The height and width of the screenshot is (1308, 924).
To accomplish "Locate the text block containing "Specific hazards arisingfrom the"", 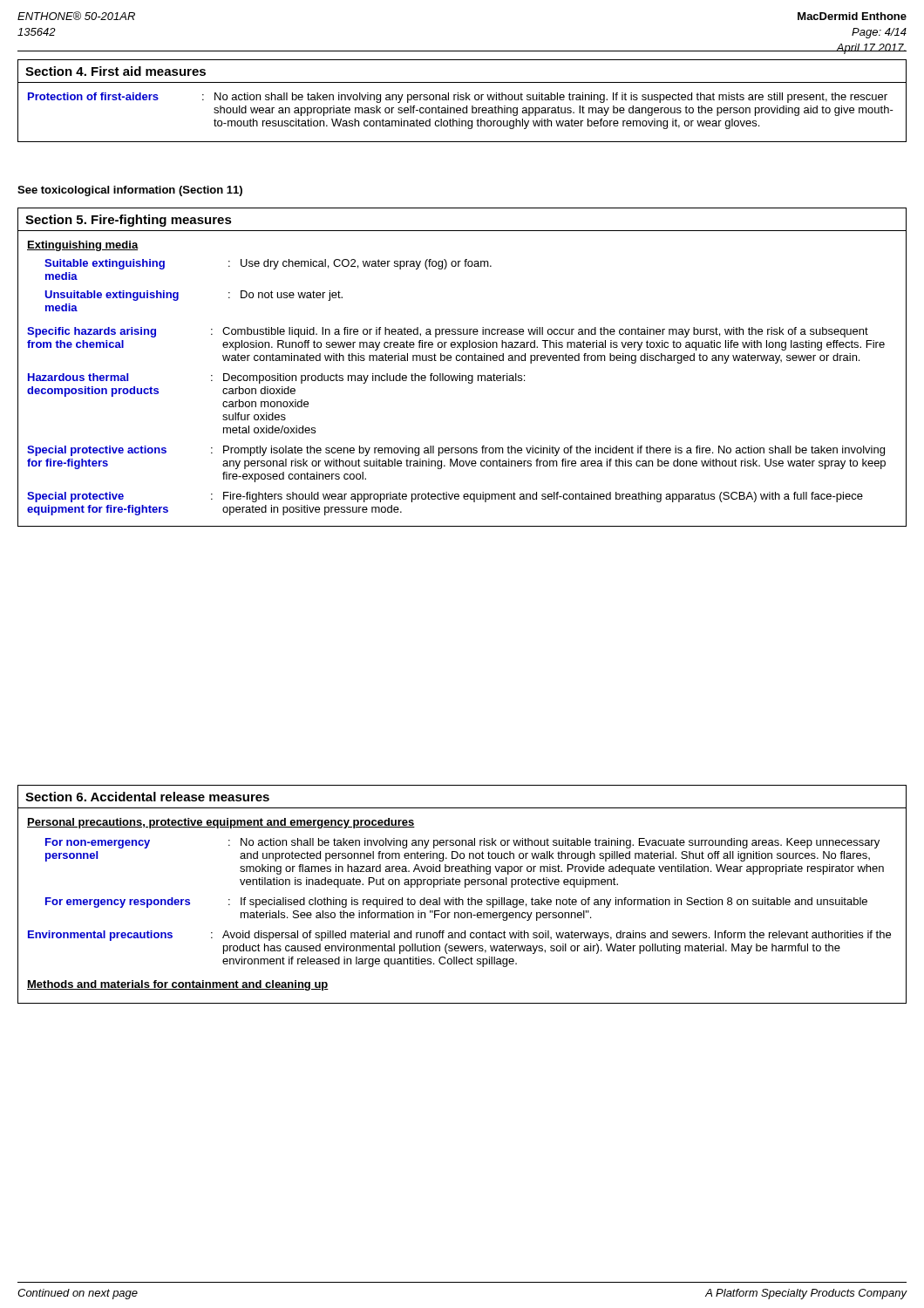I will (462, 344).
